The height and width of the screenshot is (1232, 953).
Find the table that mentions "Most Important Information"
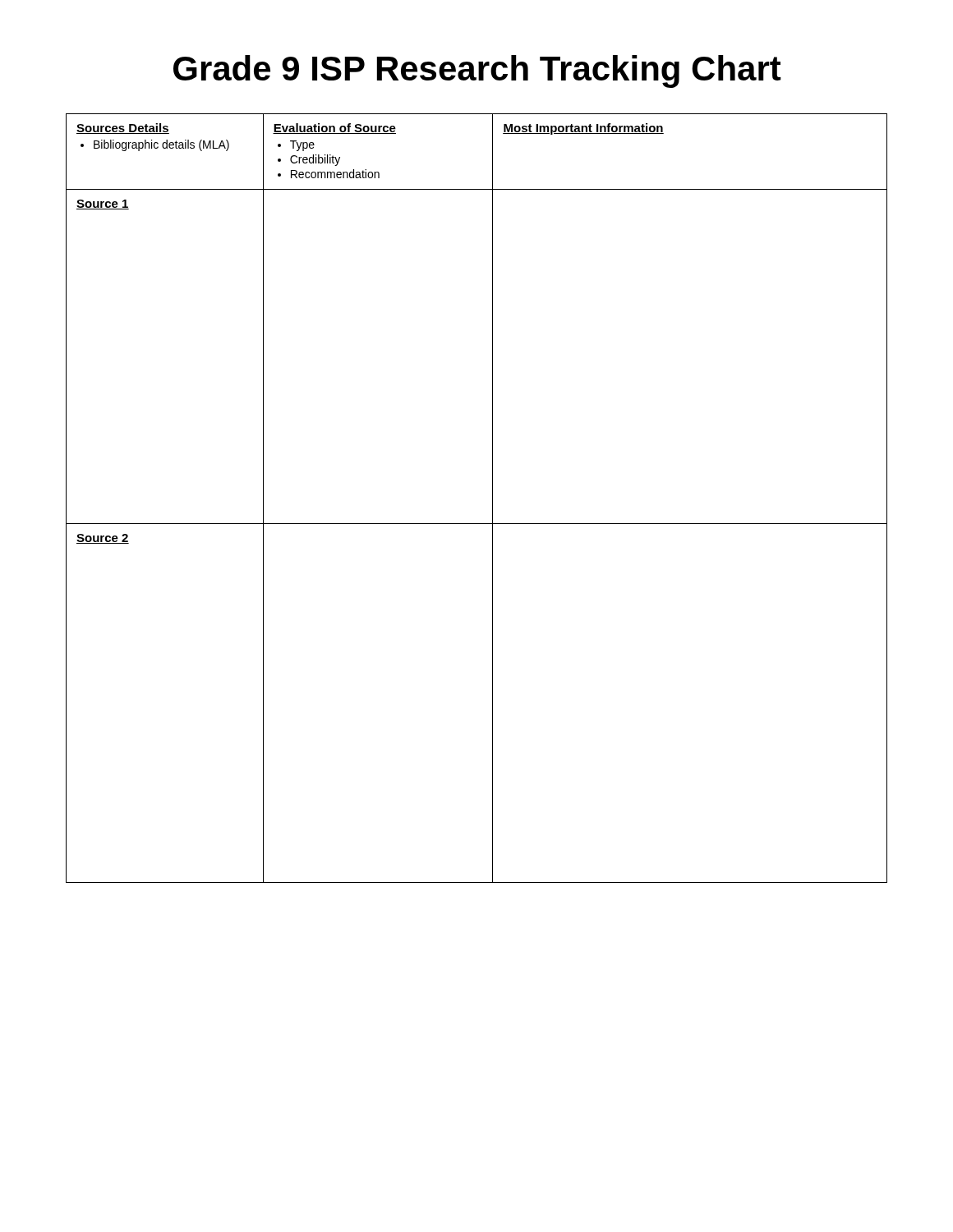(x=476, y=498)
